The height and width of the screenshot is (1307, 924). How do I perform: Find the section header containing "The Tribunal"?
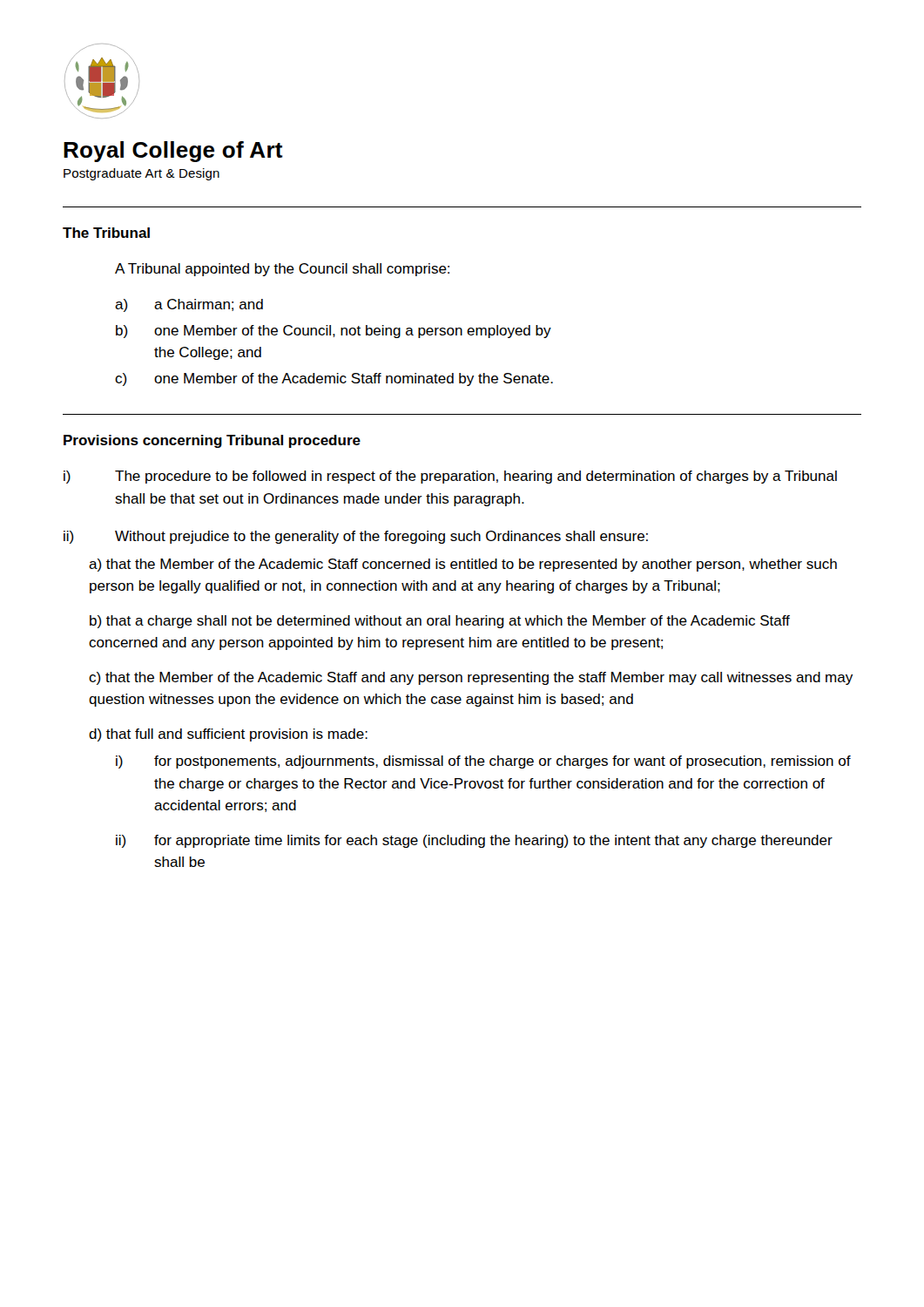coord(107,233)
